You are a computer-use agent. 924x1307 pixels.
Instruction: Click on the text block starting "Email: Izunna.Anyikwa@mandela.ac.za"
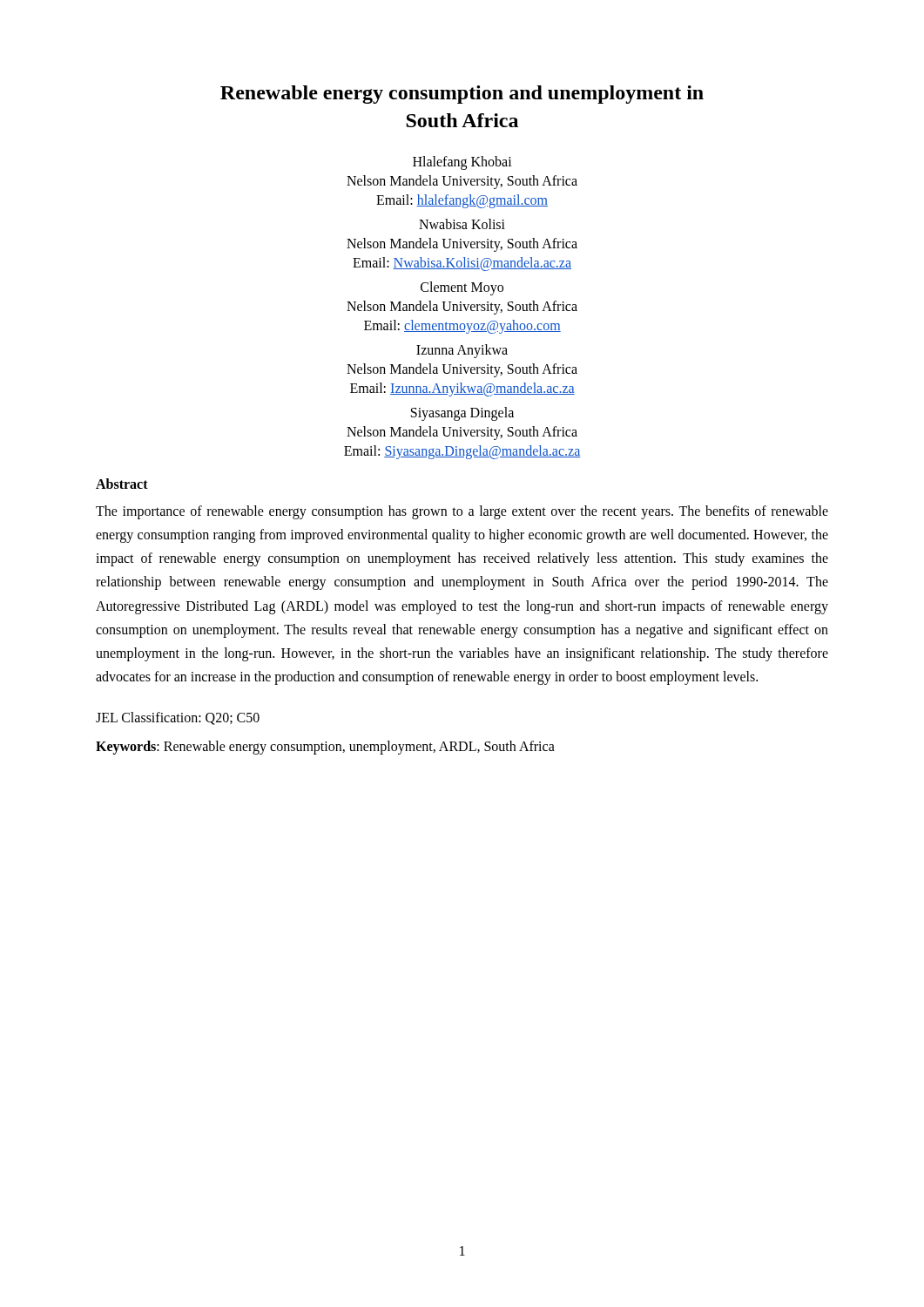462,388
